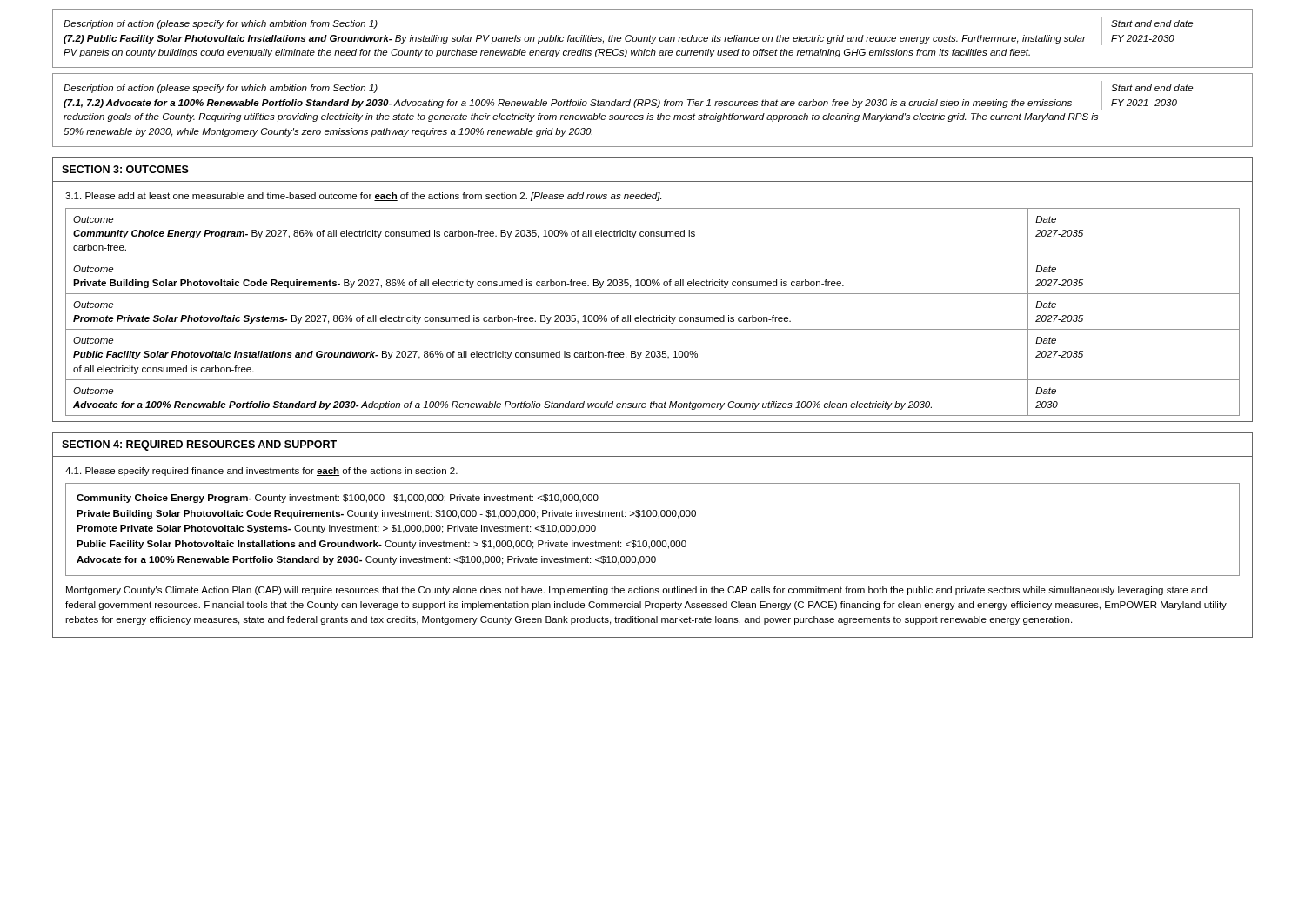Point to the text block starting "SECTION 4: REQUIRED RESOURCES"
The height and width of the screenshot is (924, 1305).
pyautogui.click(x=199, y=444)
